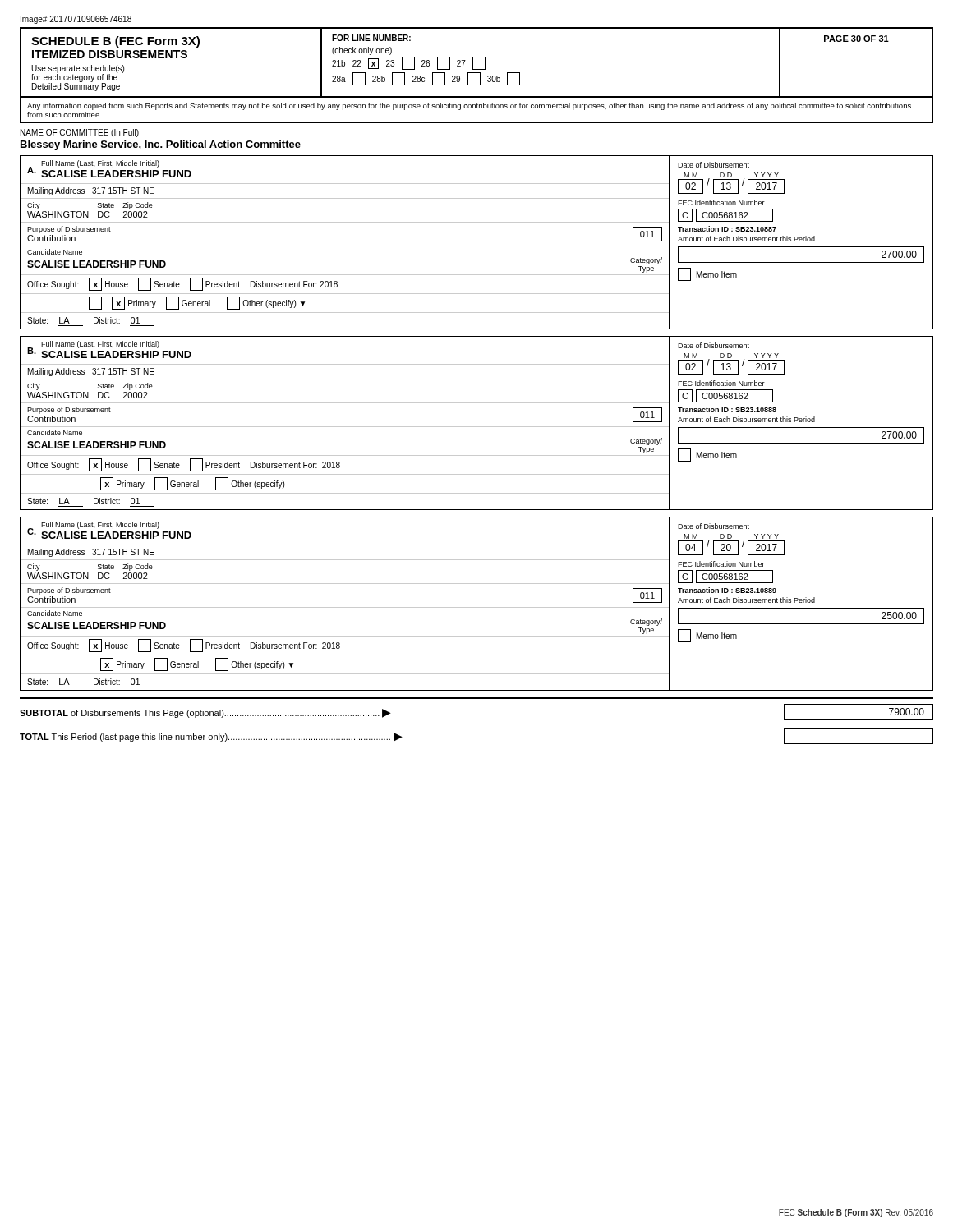Click the passage that begins "Any information copied from such"
Screen dimensions: 1232x953
click(469, 110)
